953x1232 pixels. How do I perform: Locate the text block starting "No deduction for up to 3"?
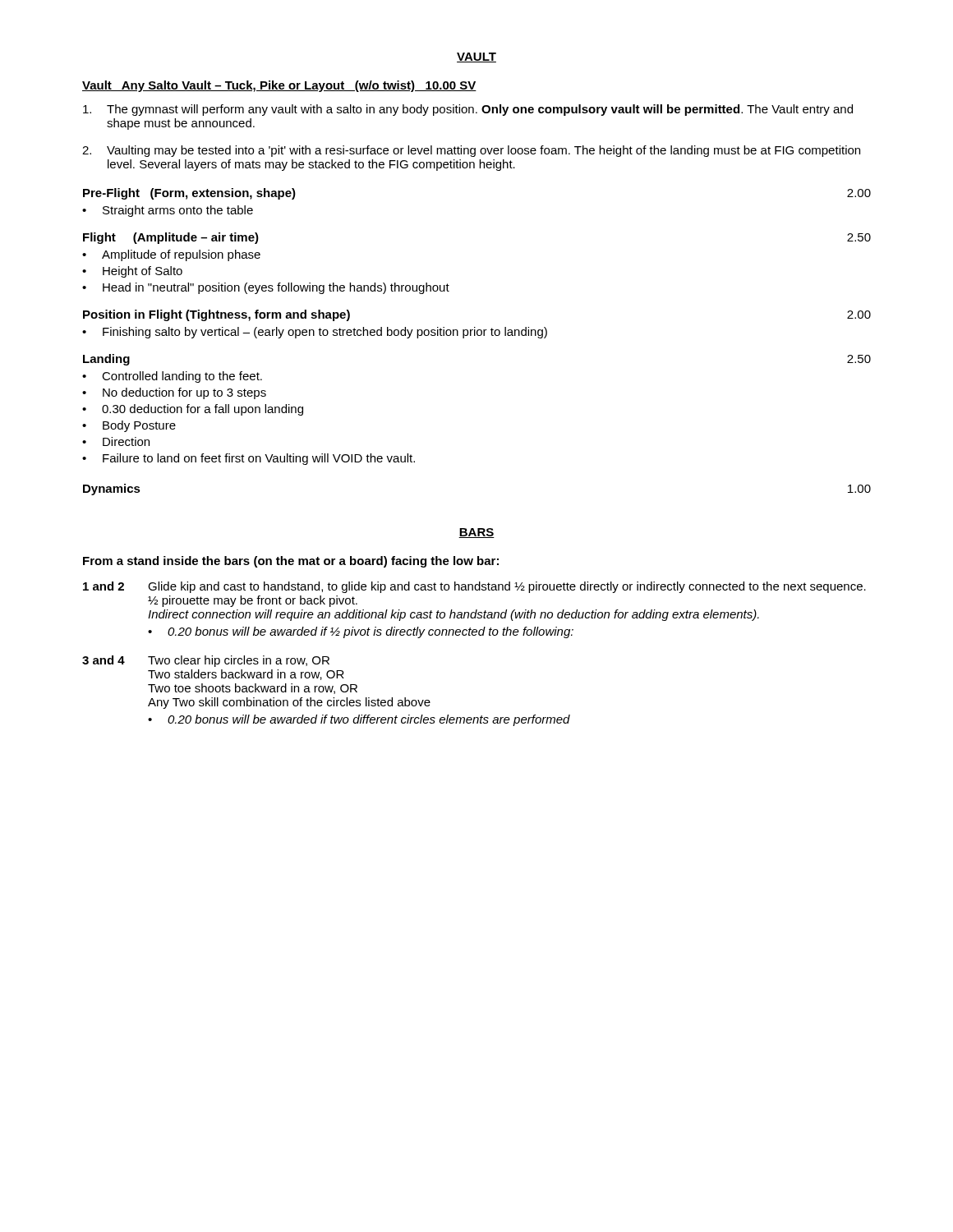184,392
